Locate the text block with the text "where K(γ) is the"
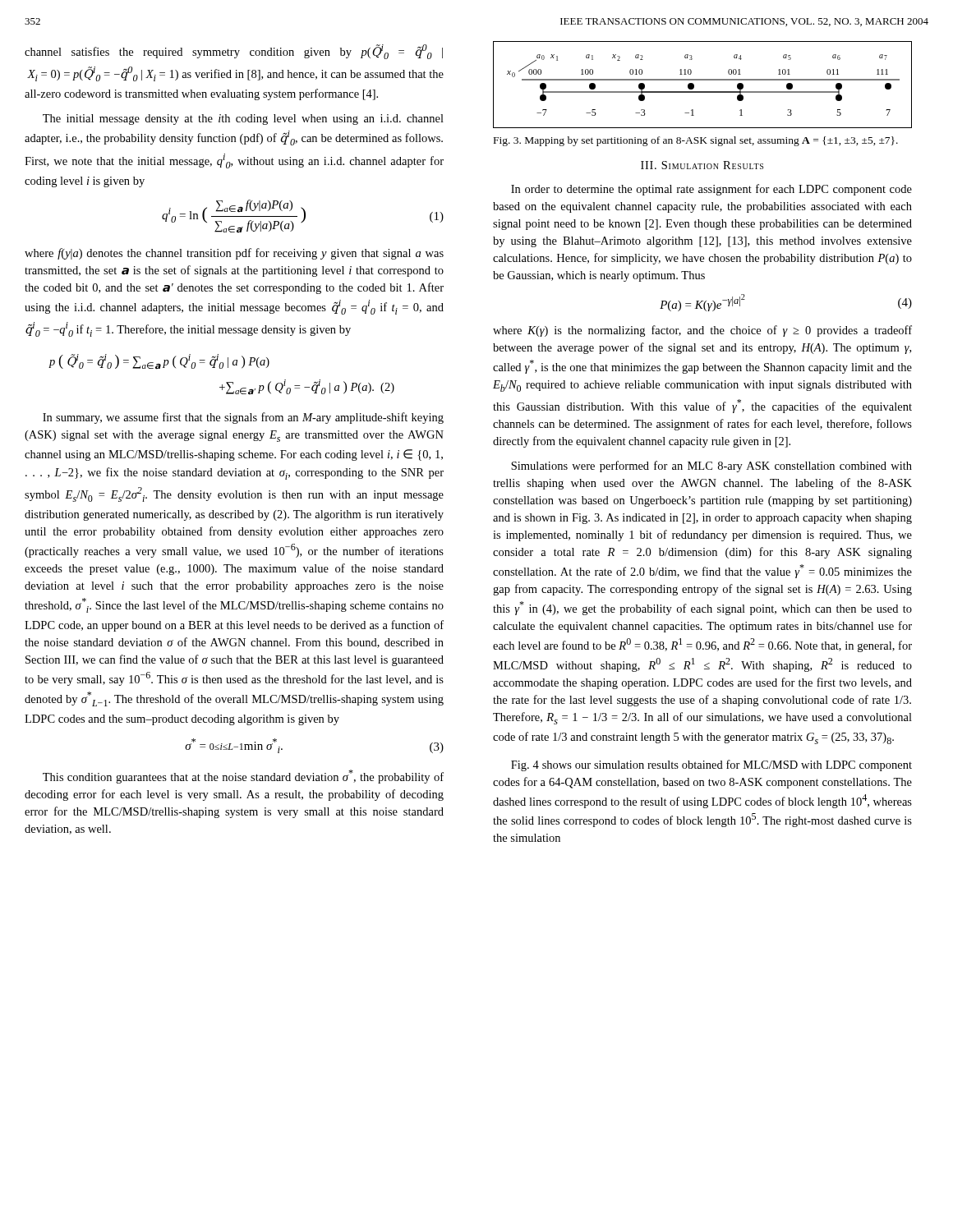The image size is (953, 1232). [702, 386]
